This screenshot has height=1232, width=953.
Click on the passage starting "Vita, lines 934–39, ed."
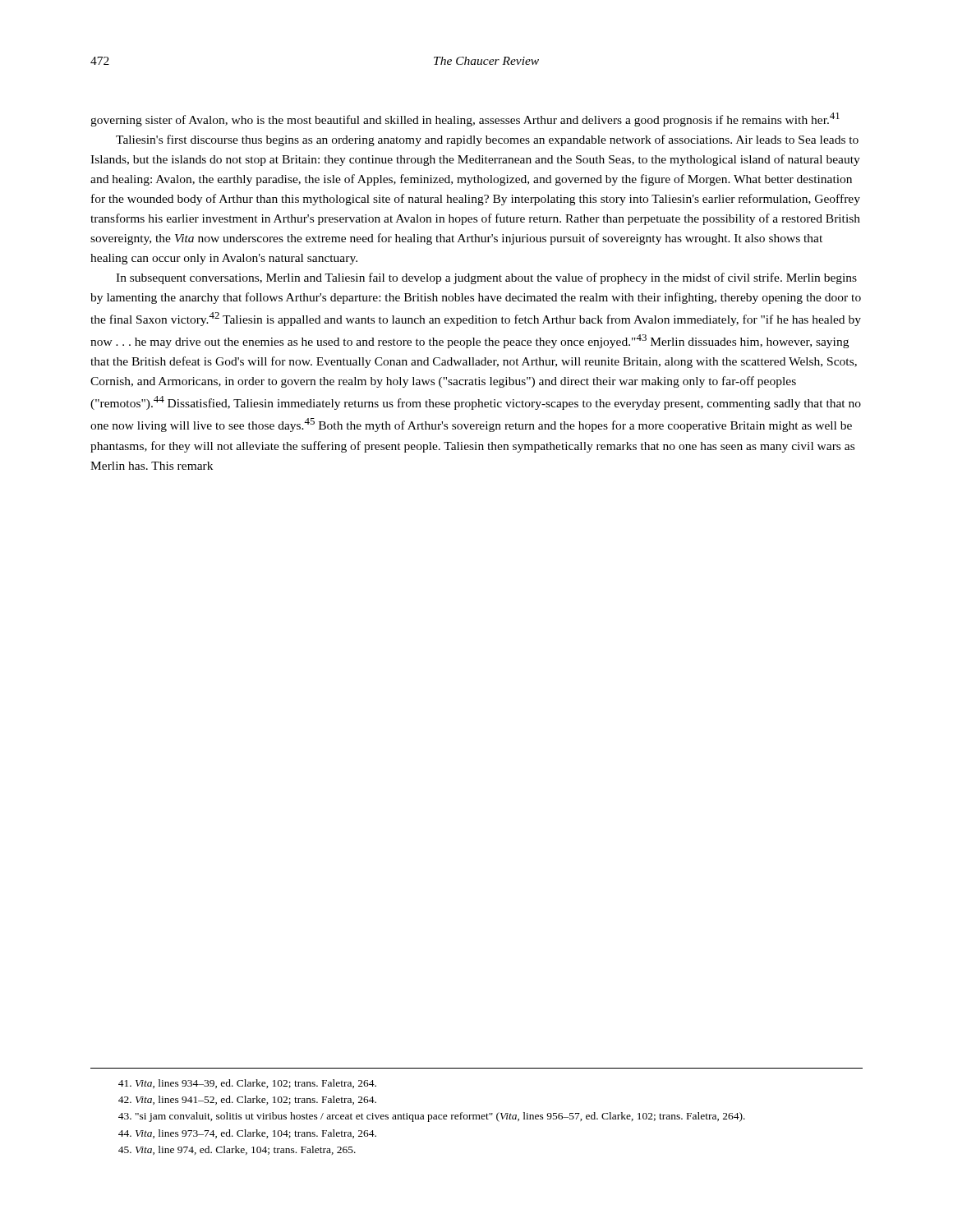click(x=247, y=1083)
